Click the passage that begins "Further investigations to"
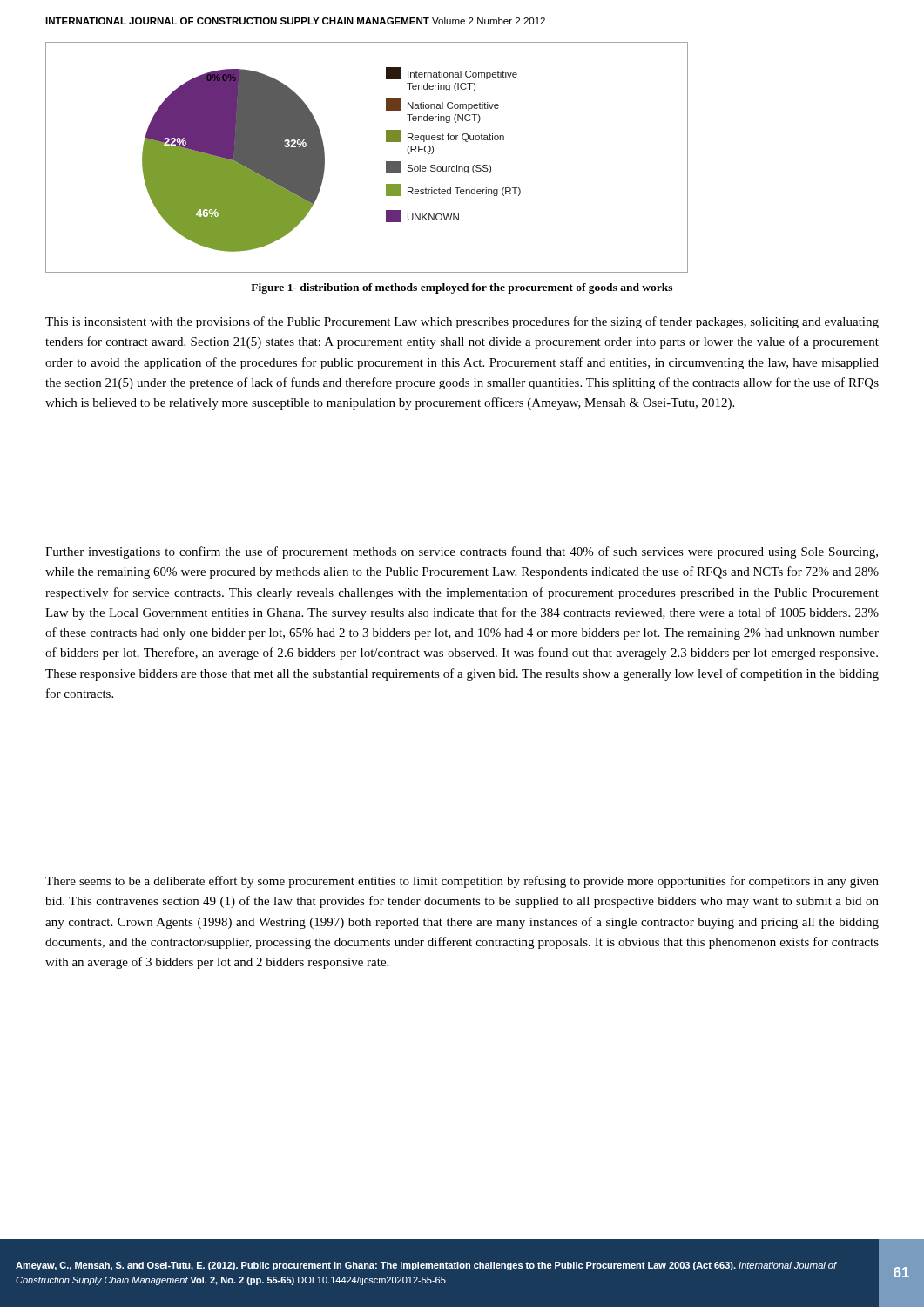 click(x=462, y=622)
